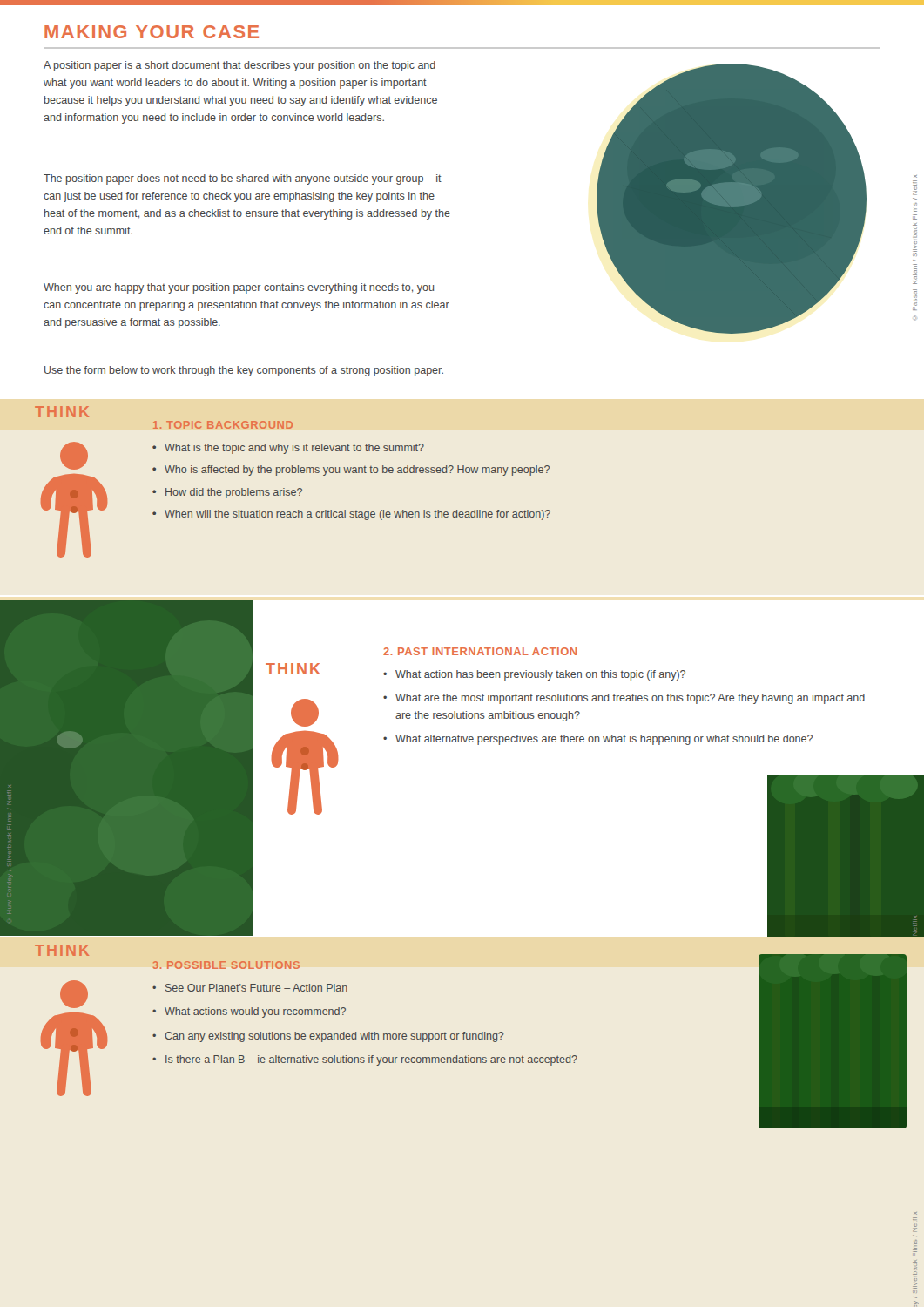Point to the block beginning "•Can any existing solutions"
The width and height of the screenshot is (924, 1307).
pyautogui.click(x=328, y=1036)
